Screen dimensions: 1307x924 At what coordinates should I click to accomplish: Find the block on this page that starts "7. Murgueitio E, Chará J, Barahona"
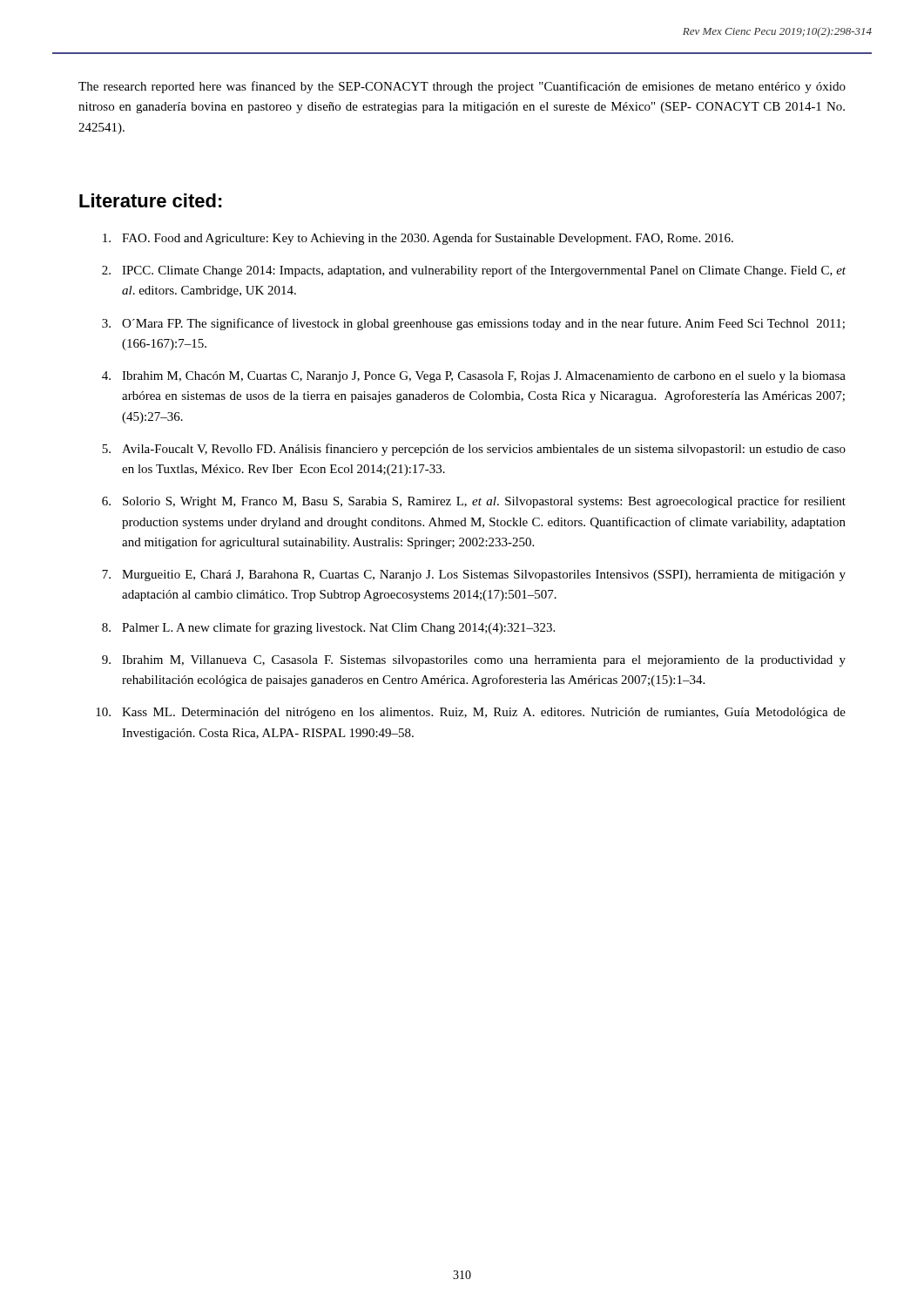(x=462, y=585)
